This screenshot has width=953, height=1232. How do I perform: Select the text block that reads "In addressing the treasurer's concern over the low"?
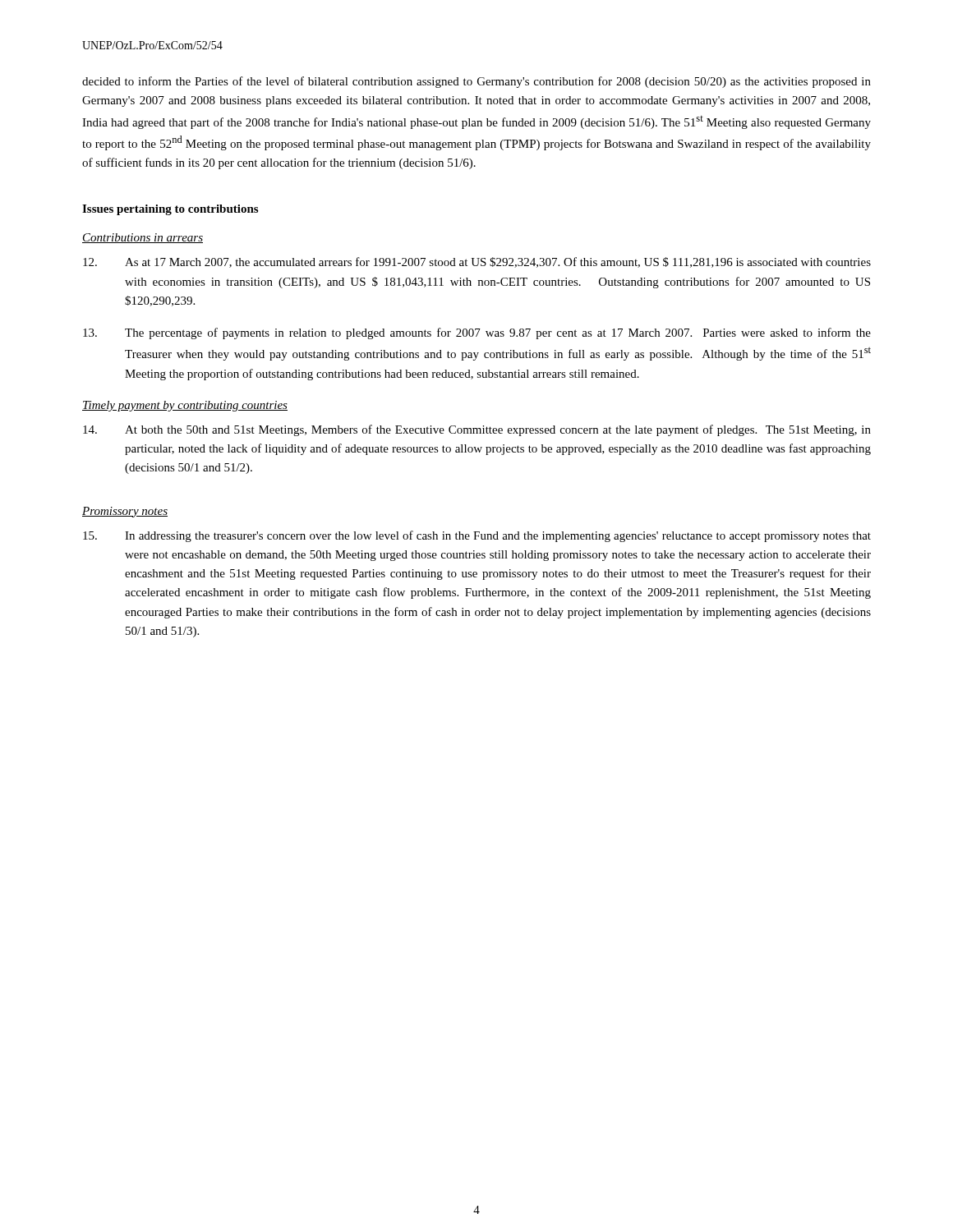[x=476, y=583]
